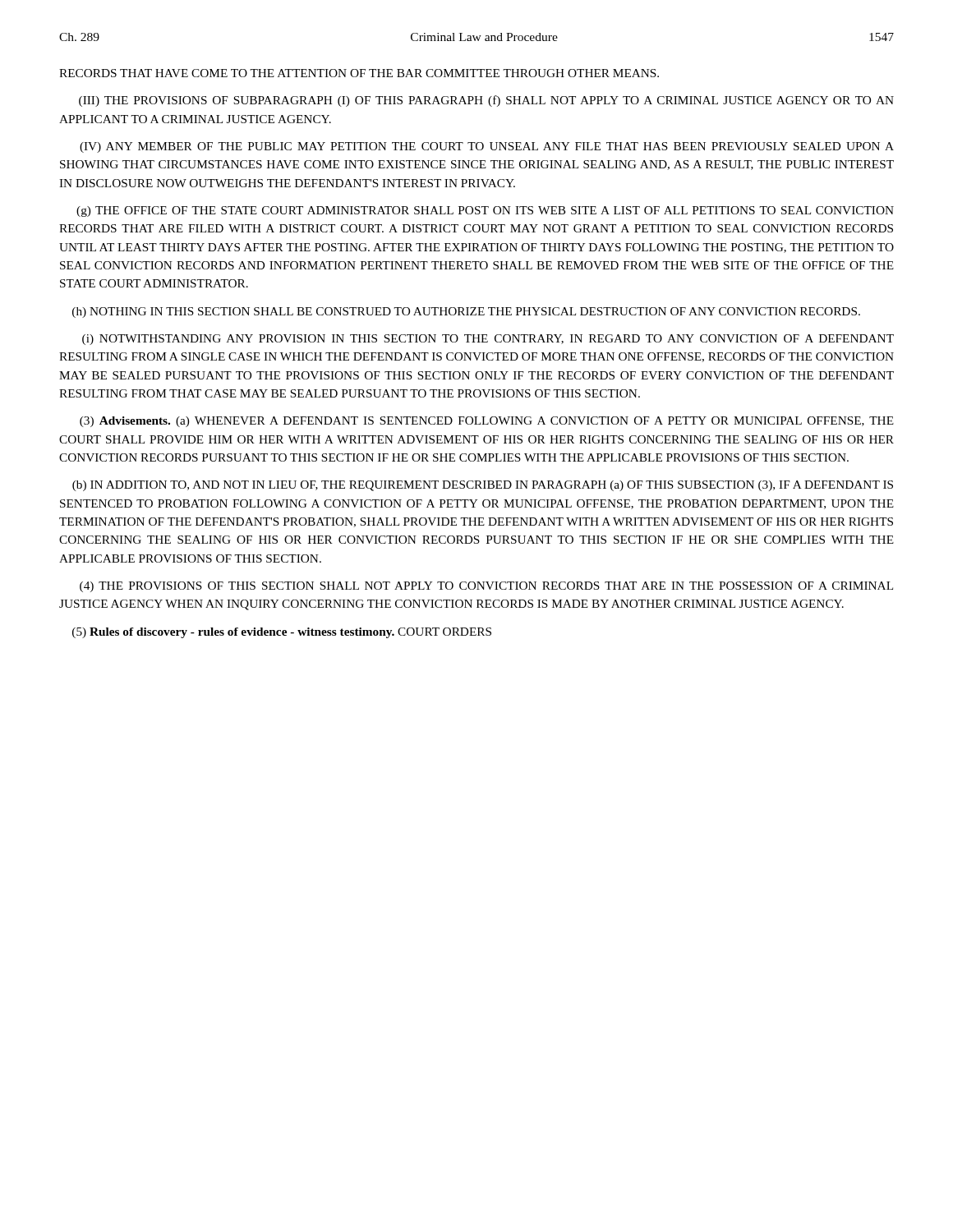Locate the block of text that opens with "(5) Rules of discovery"

pyautogui.click(x=276, y=631)
